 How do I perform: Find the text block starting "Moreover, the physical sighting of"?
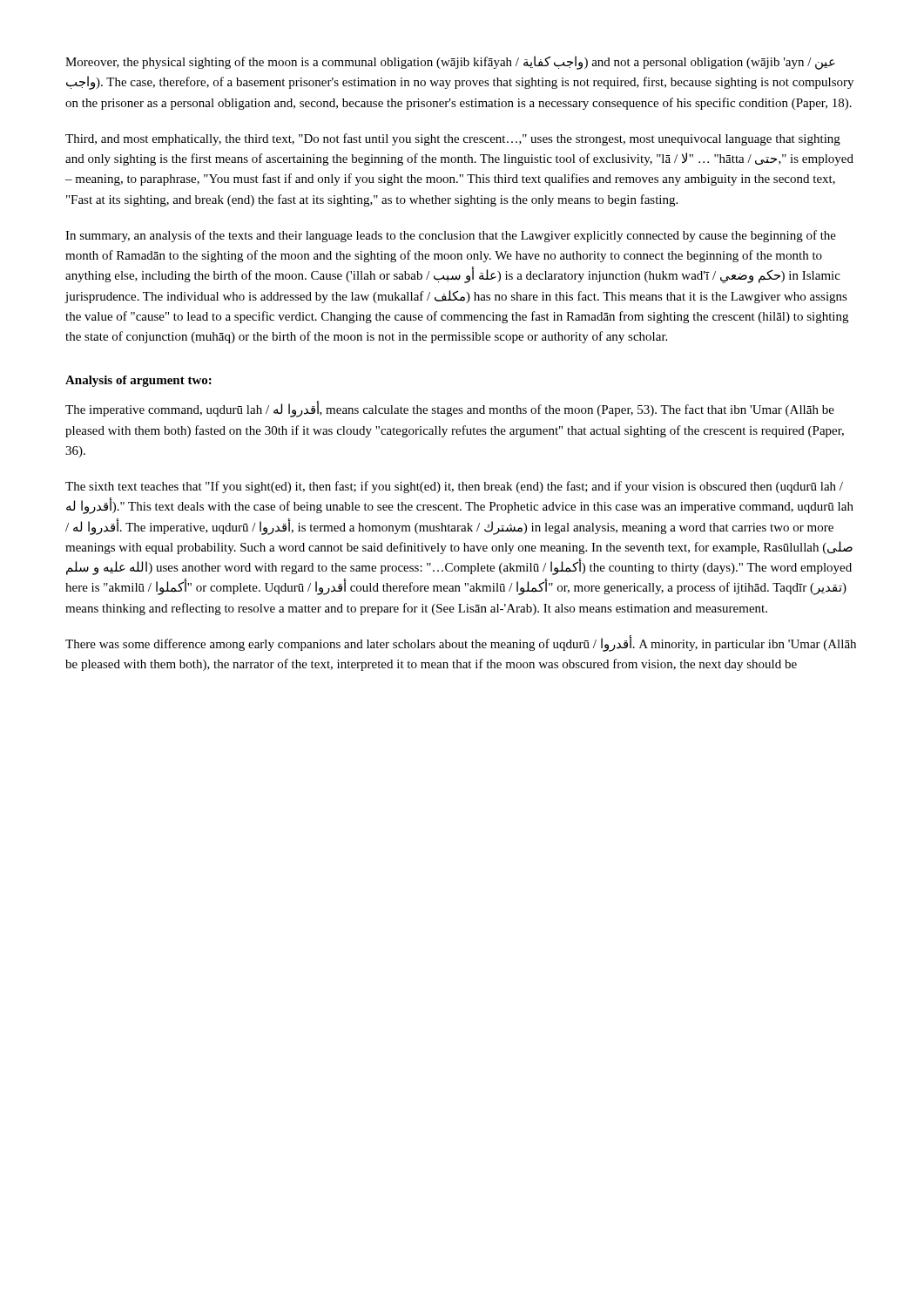point(460,82)
